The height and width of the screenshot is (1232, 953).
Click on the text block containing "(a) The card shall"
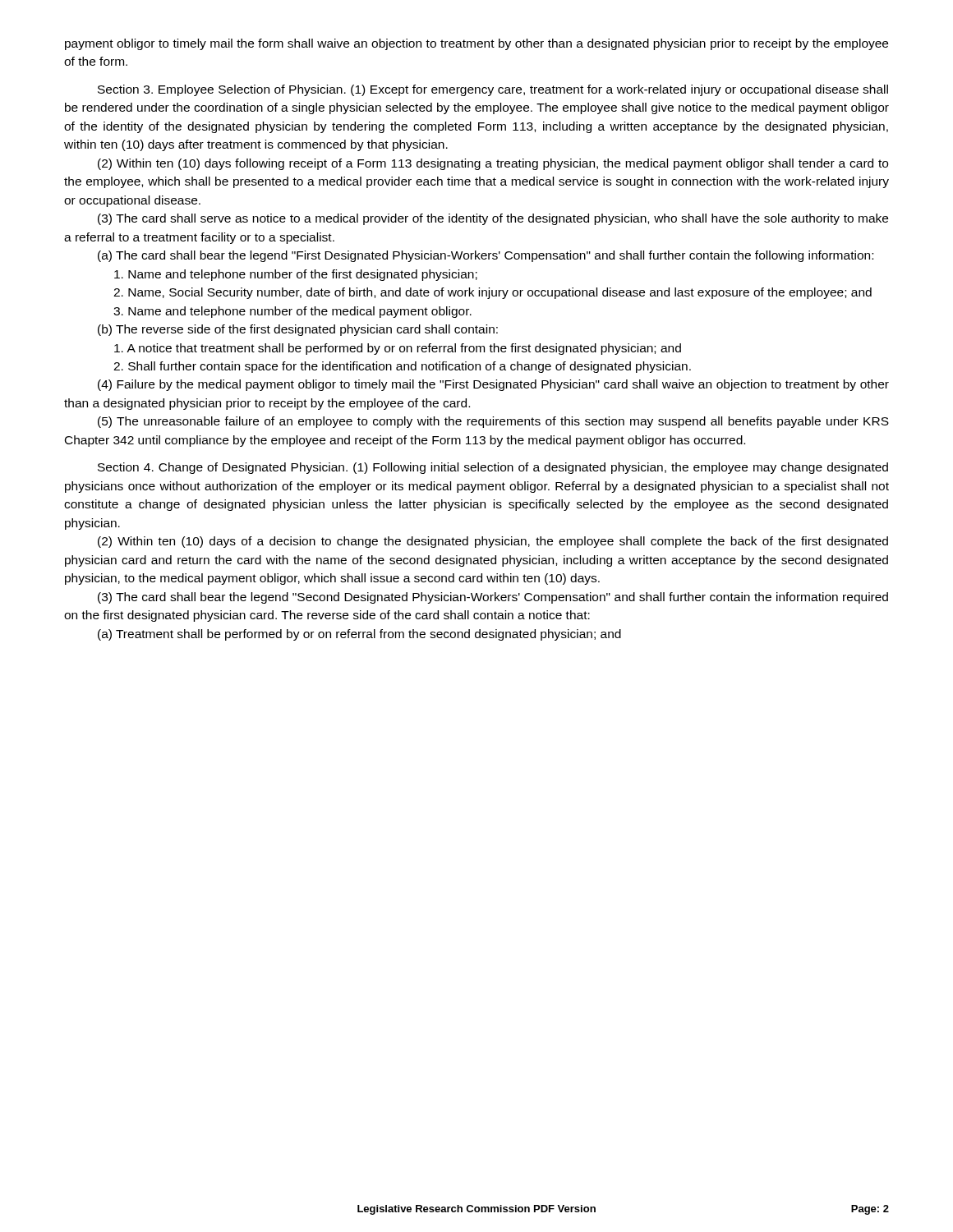486,255
